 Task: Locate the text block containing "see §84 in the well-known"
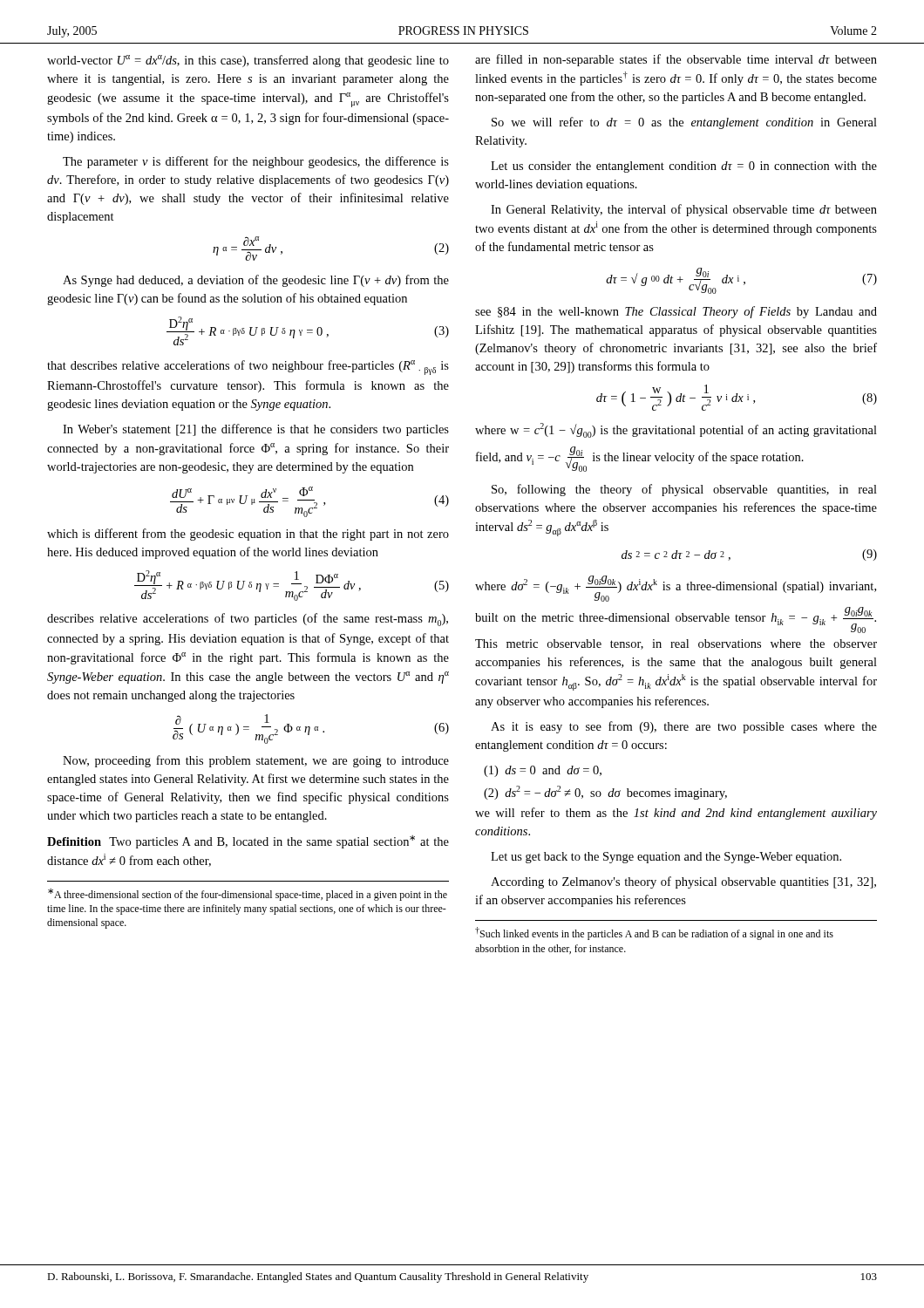tap(676, 339)
